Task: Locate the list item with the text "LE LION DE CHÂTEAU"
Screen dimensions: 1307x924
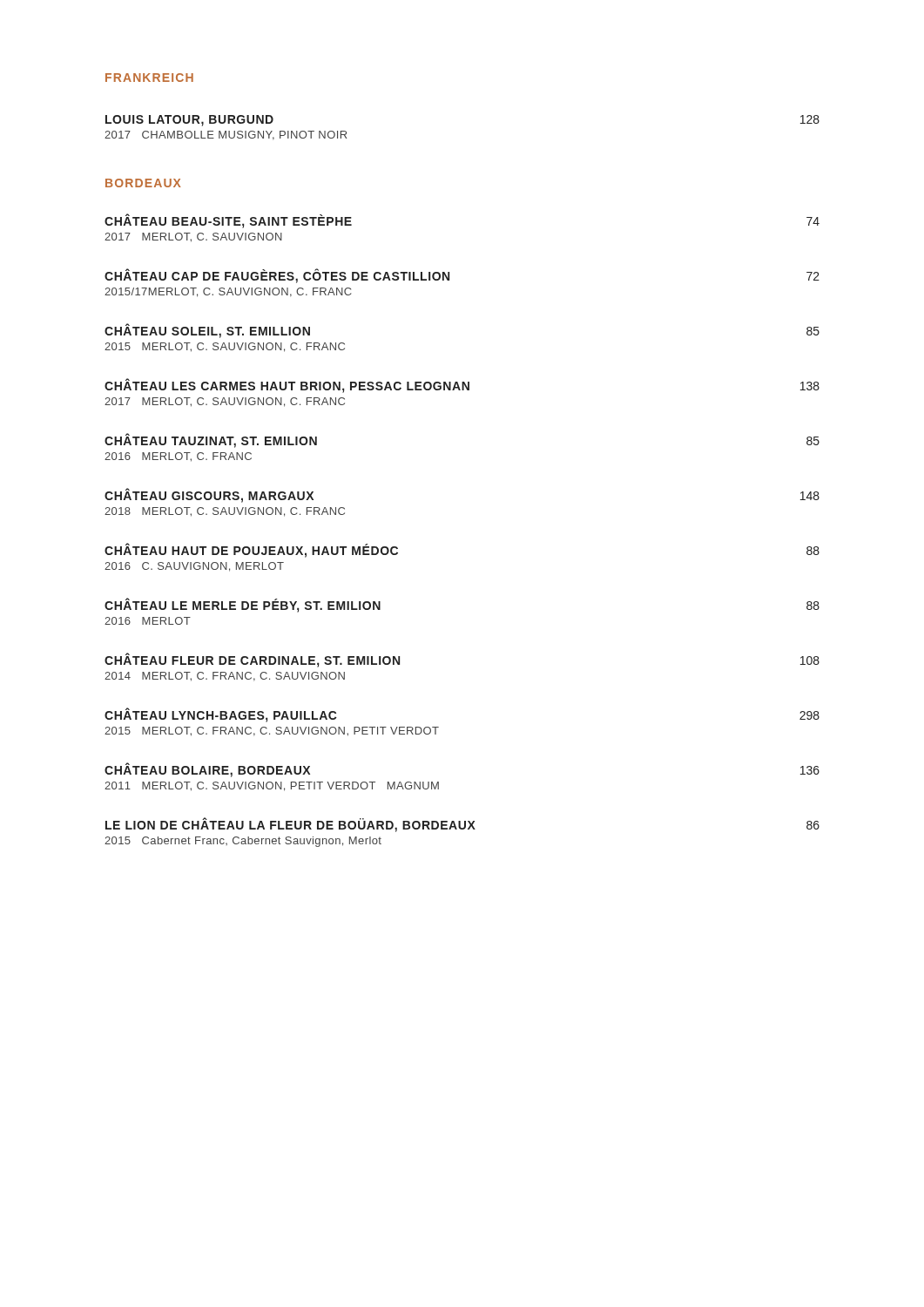Action: (462, 833)
